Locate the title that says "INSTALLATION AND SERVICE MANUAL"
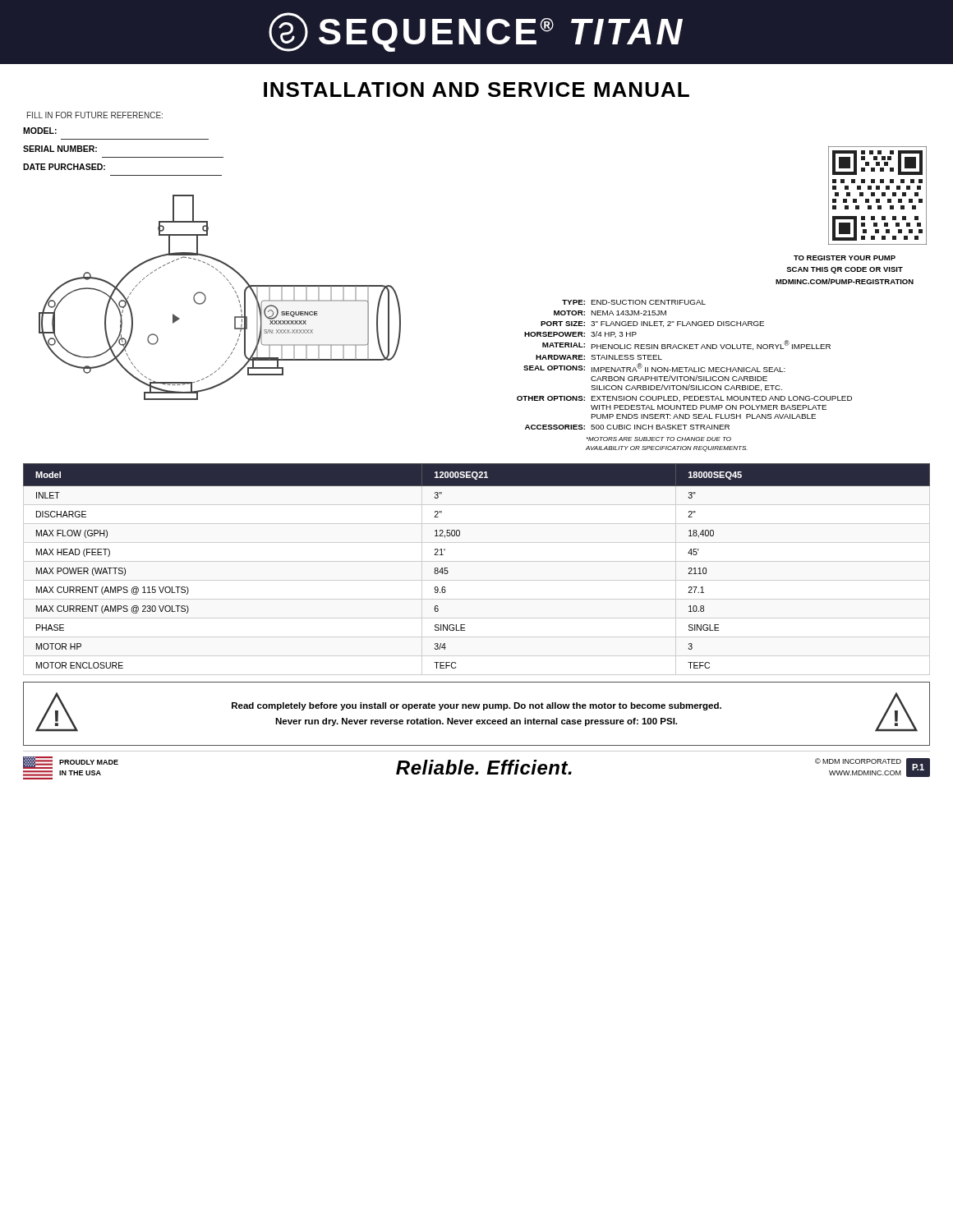 (476, 90)
